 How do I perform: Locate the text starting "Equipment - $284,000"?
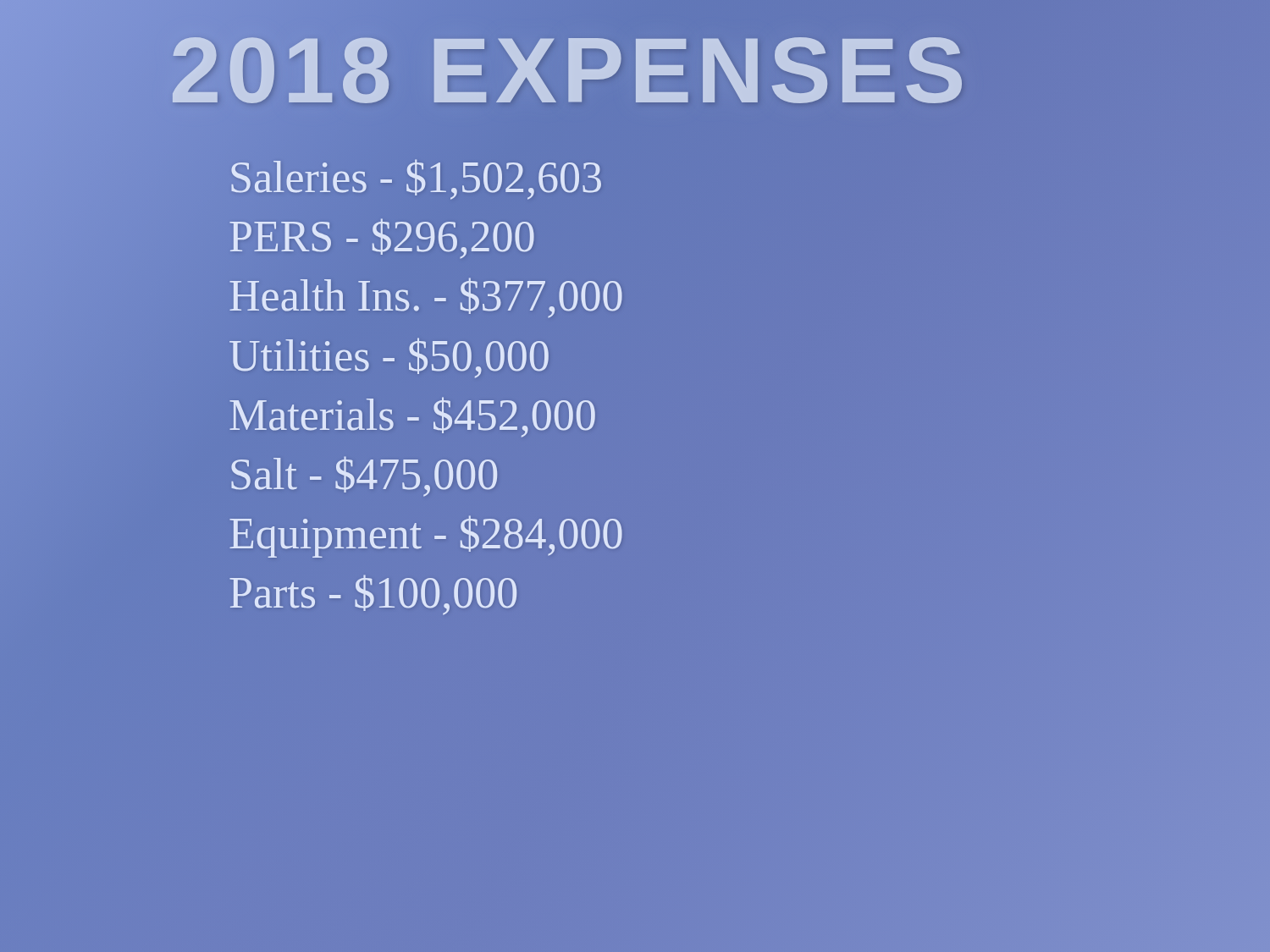click(x=426, y=534)
